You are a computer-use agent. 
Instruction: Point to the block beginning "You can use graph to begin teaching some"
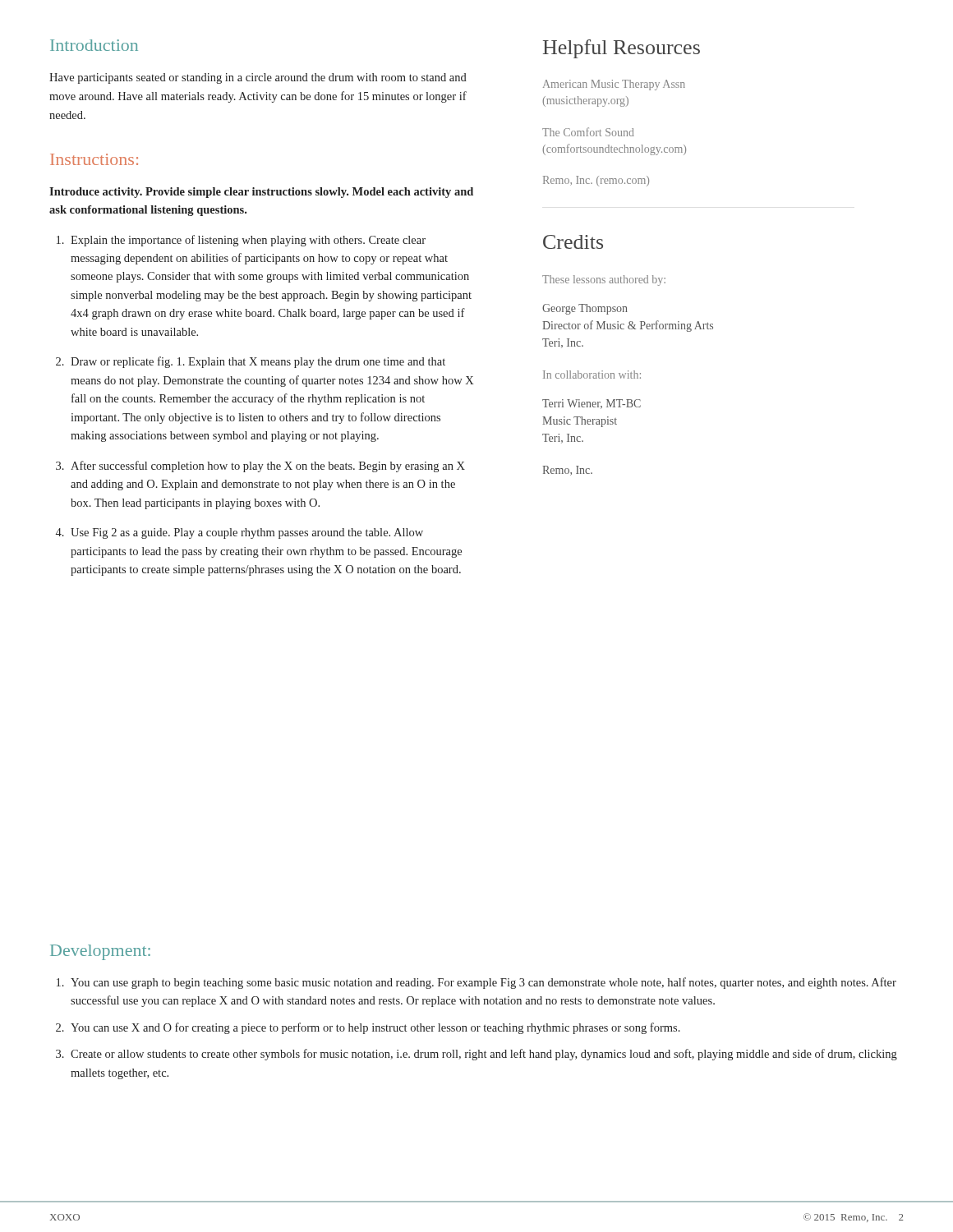(x=486, y=992)
